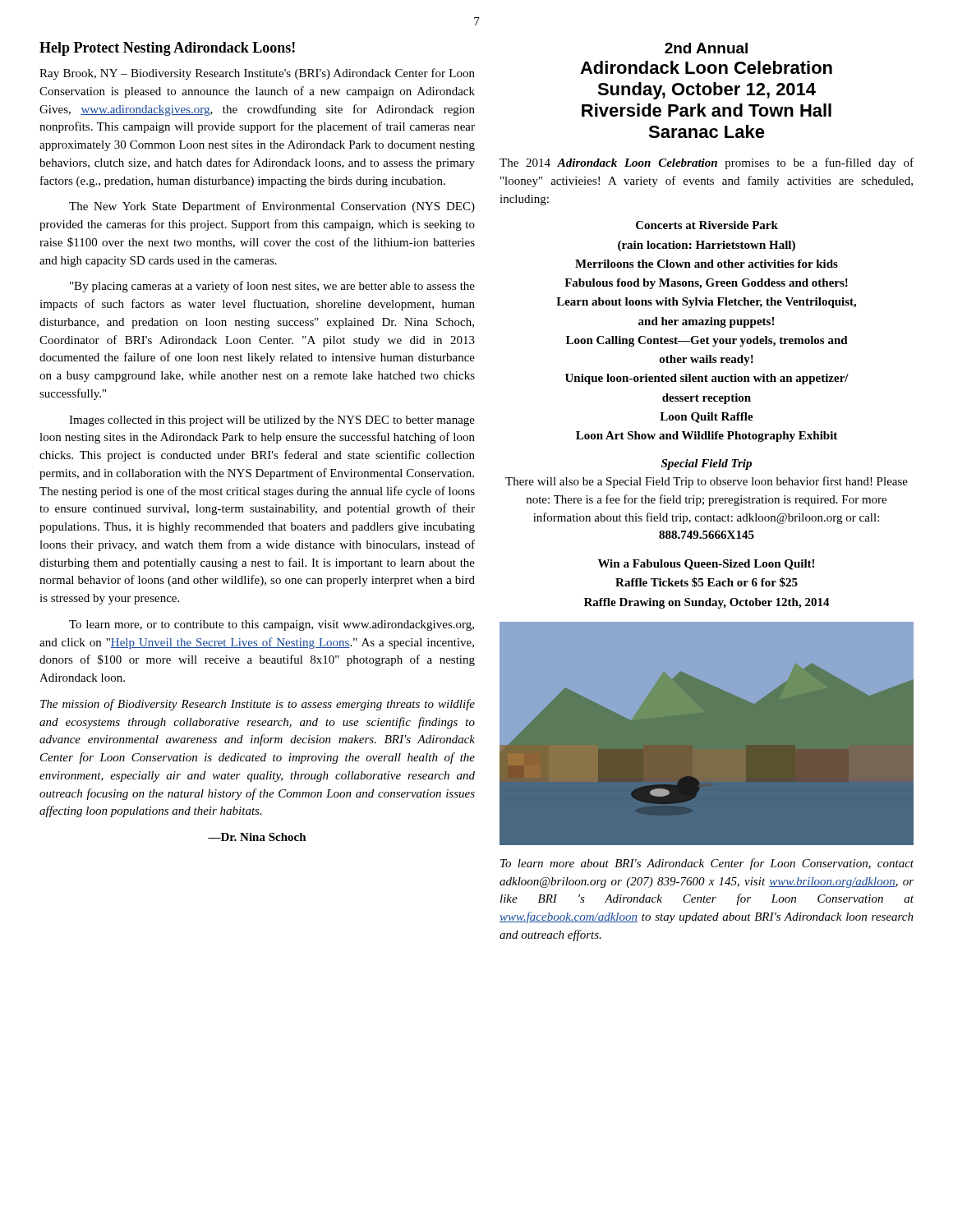Navigate to the passage starting "The mission of"
Image resolution: width=953 pixels, height=1232 pixels.
[x=257, y=758]
